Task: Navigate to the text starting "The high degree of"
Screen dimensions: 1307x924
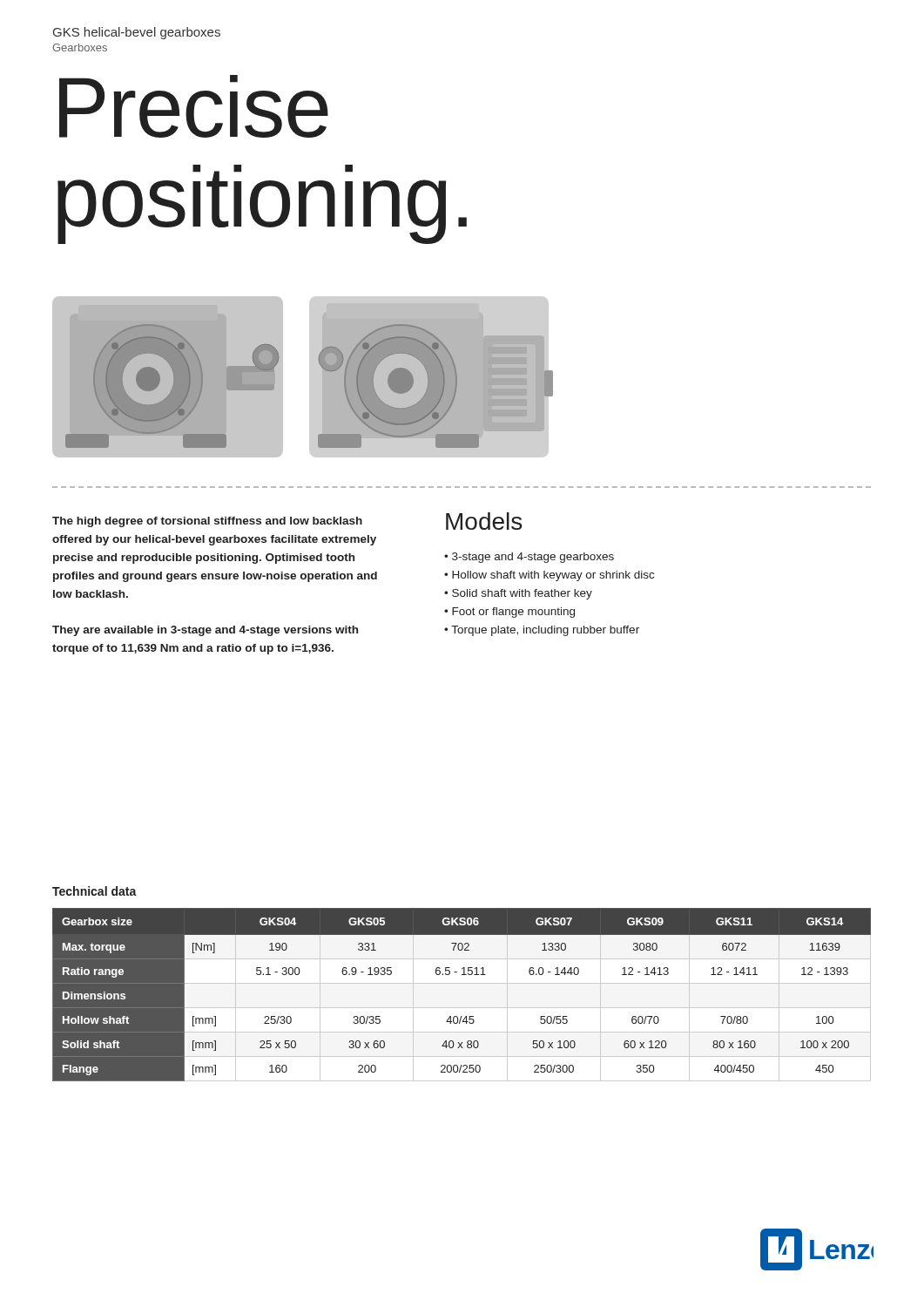Action: click(x=222, y=585)
